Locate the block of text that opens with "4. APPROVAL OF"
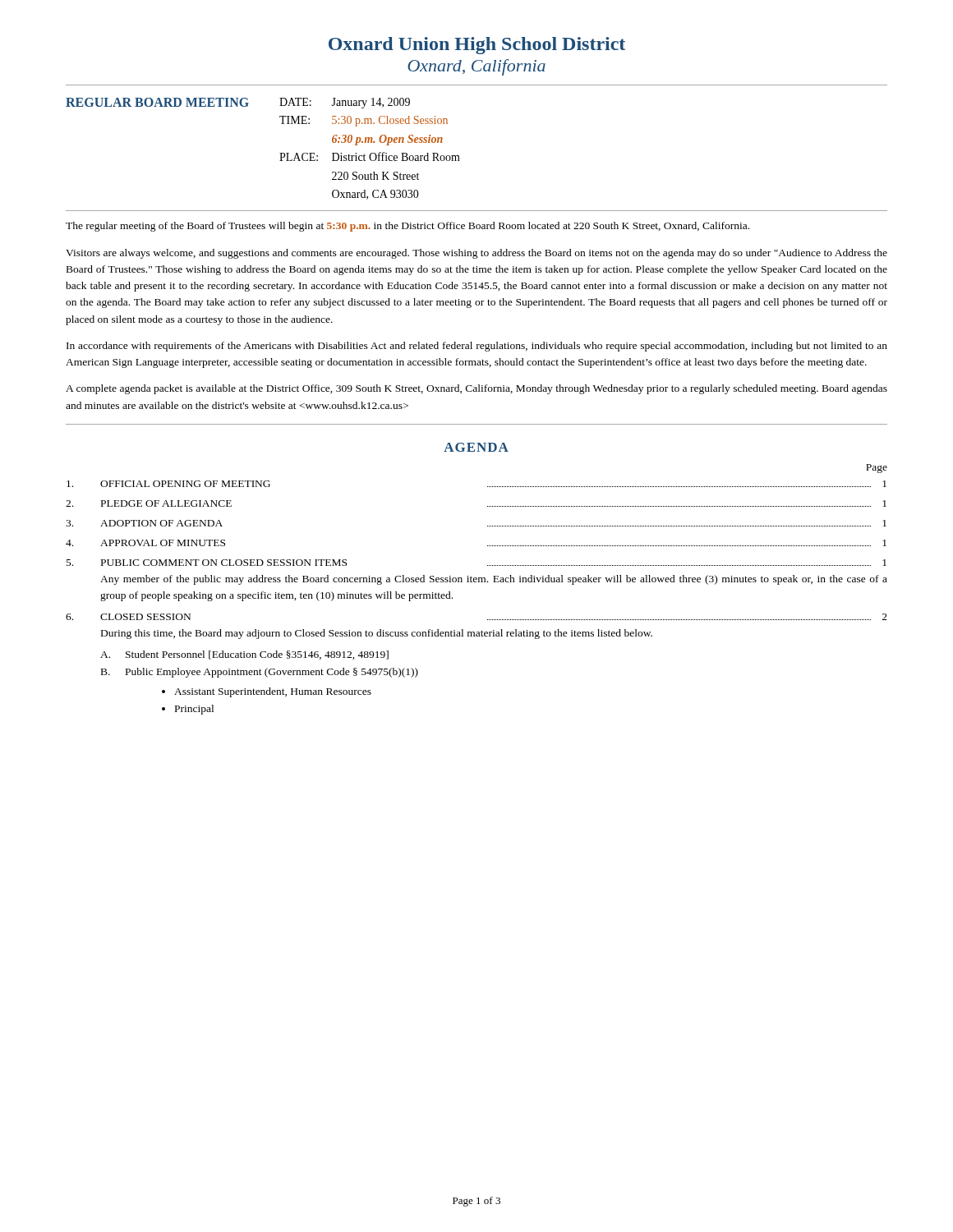This screenshot has height=1232, width=953. coord(476,543)
